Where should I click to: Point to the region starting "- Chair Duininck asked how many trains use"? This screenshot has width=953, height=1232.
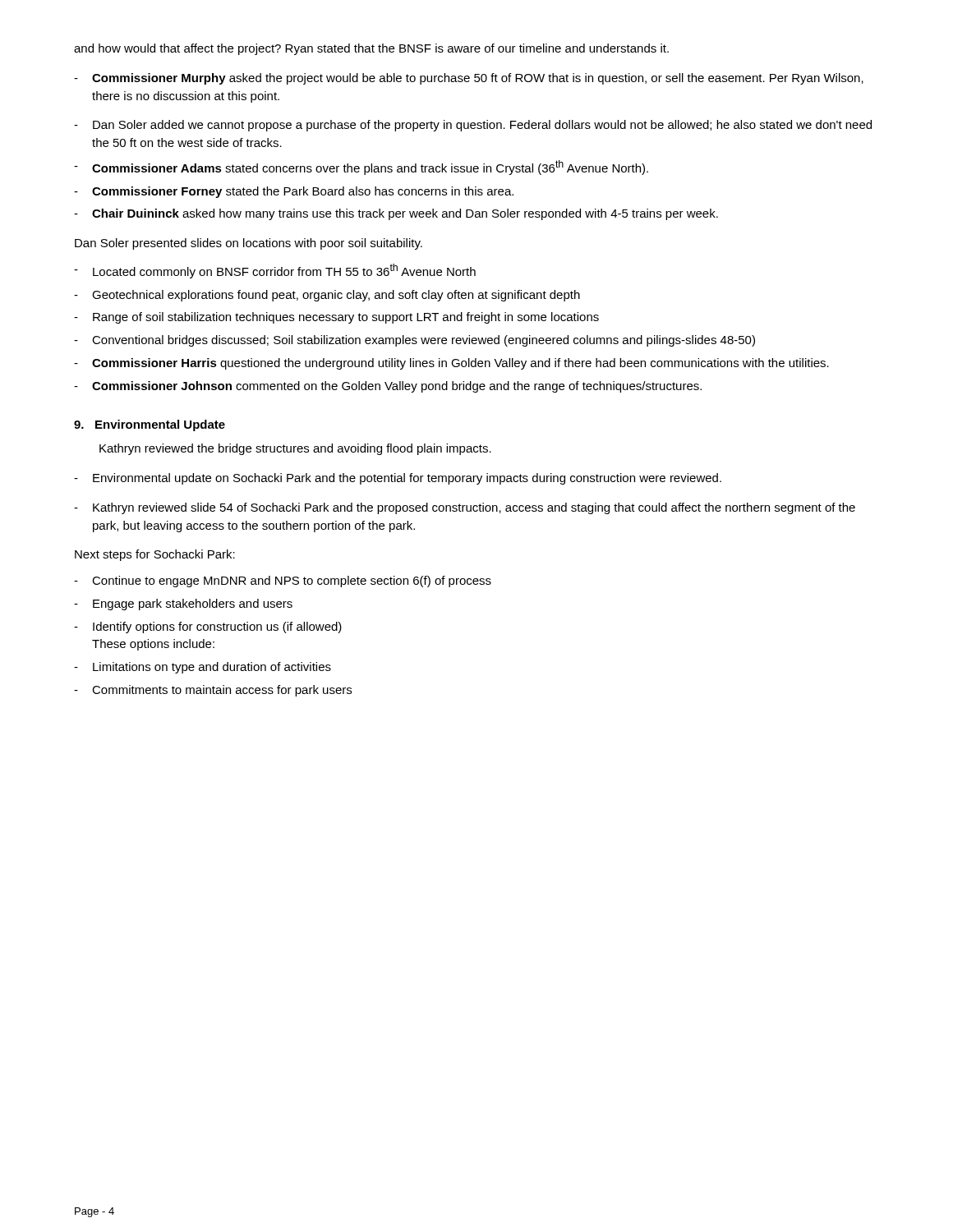click(x=476, y=214)
